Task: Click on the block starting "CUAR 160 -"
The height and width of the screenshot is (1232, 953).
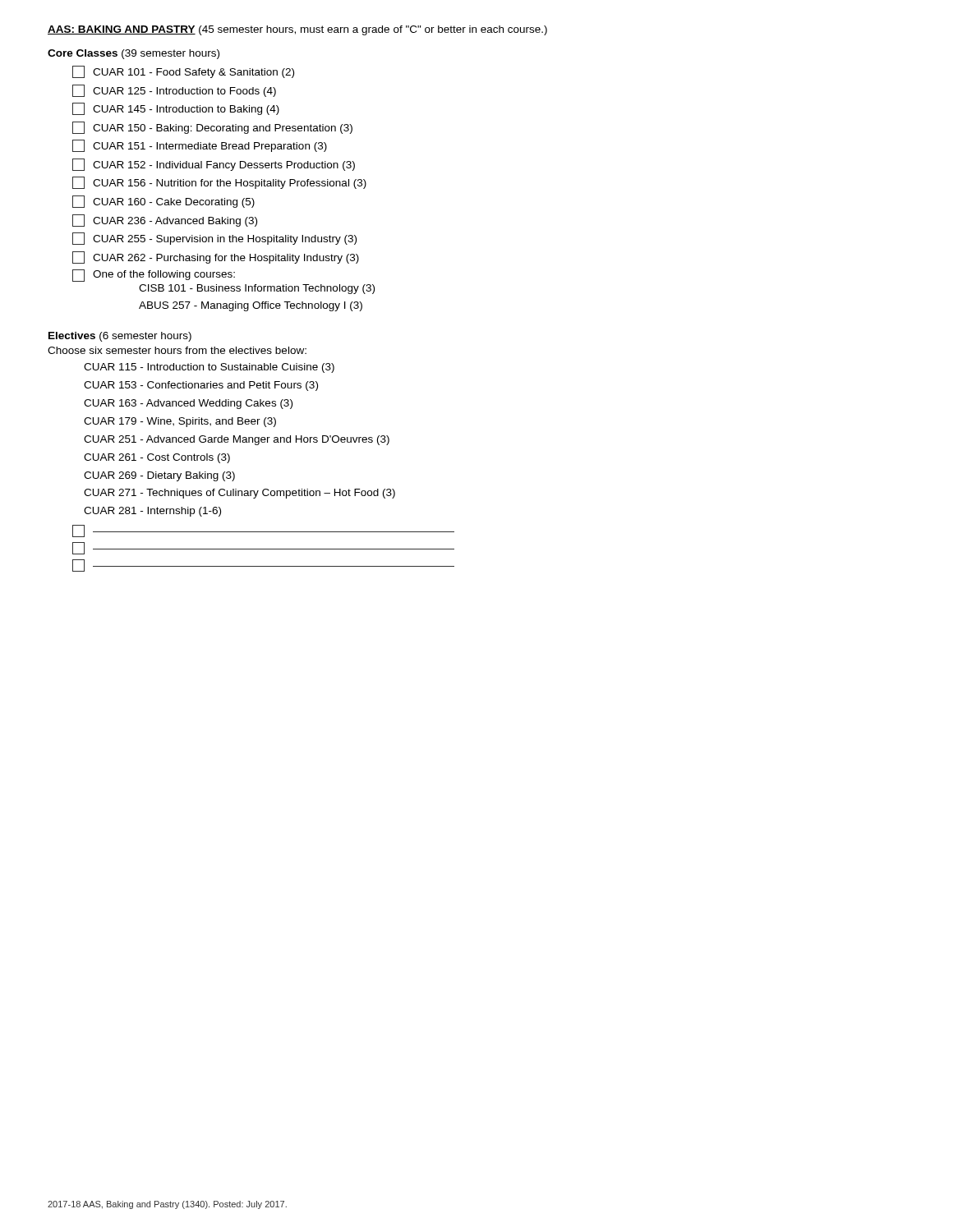Action: pyautogui.click(x=164, y=202)
